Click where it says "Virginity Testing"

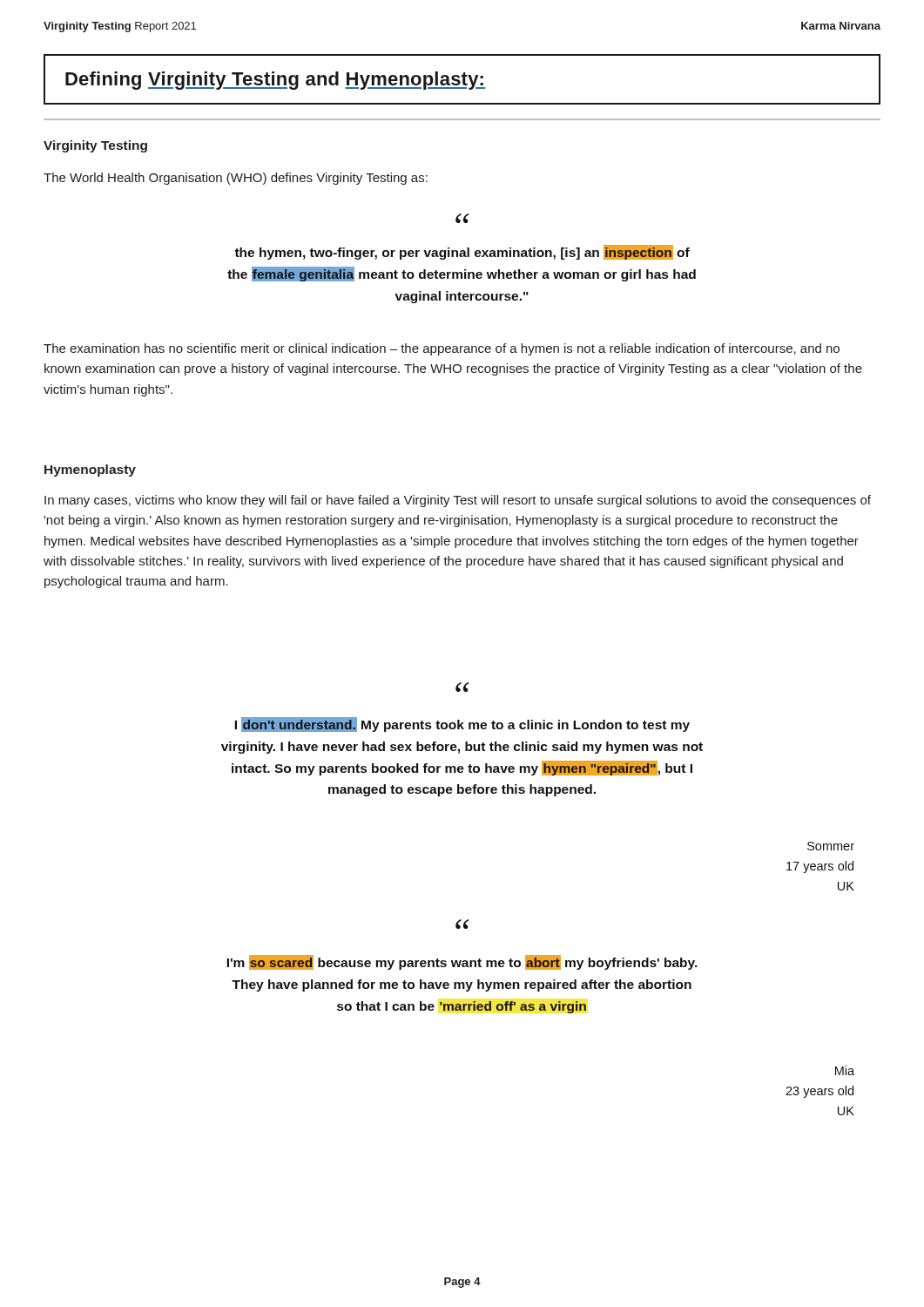coord(95,146)
